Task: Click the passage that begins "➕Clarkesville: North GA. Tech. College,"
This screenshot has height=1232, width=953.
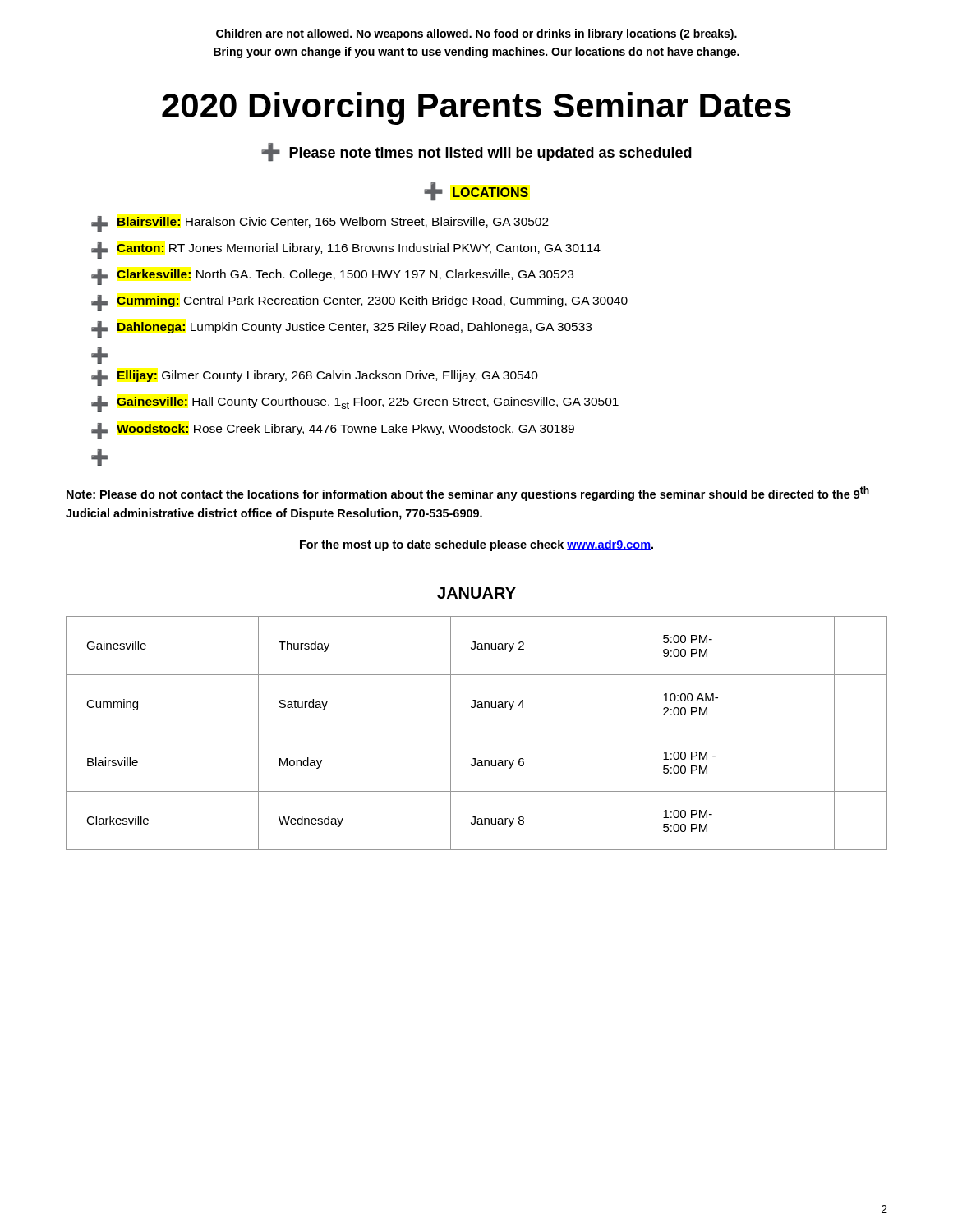Action: [x=332, y=276]
